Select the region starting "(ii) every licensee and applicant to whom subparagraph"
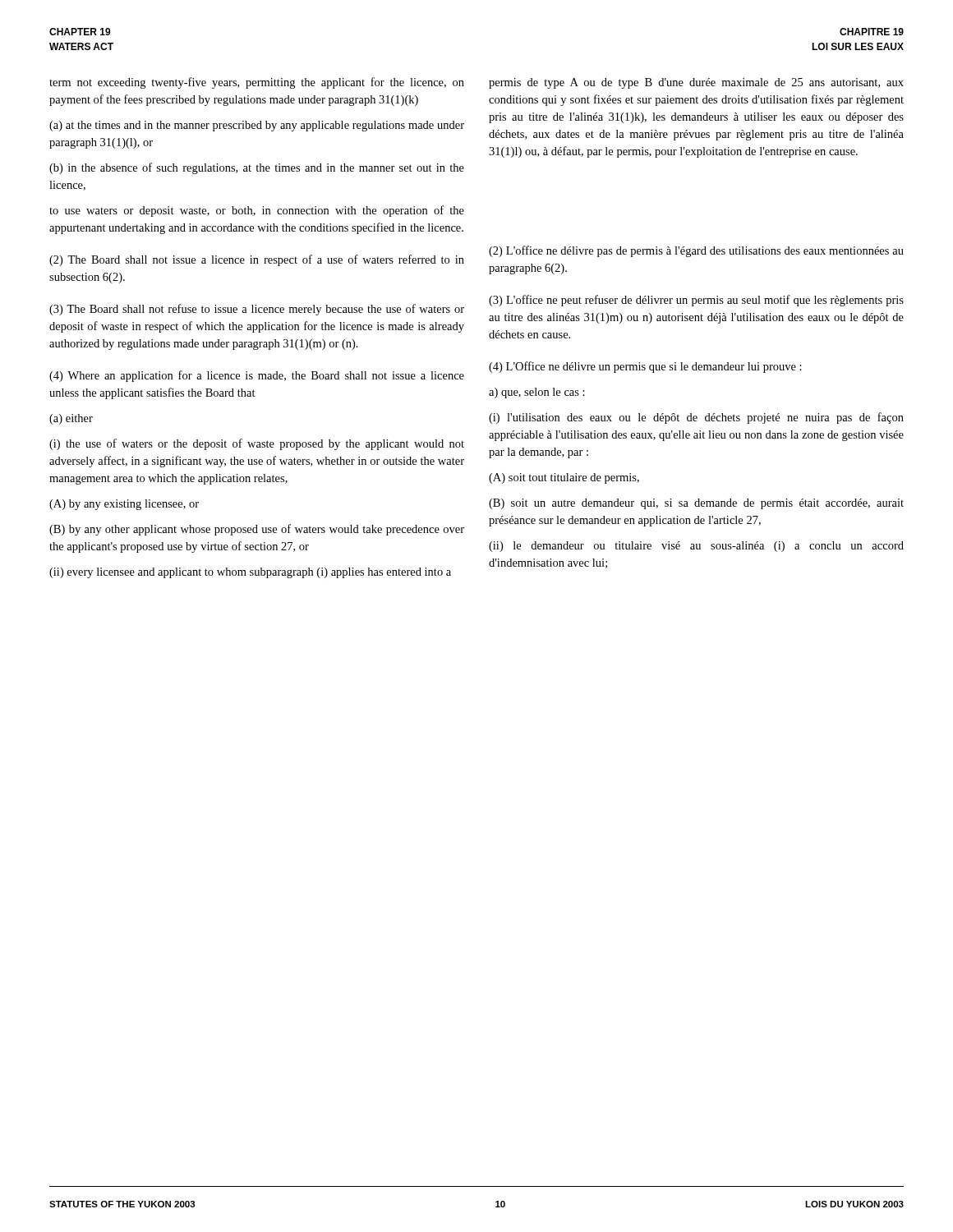Viewport: 953px width, 1232px height. [257, 572]
